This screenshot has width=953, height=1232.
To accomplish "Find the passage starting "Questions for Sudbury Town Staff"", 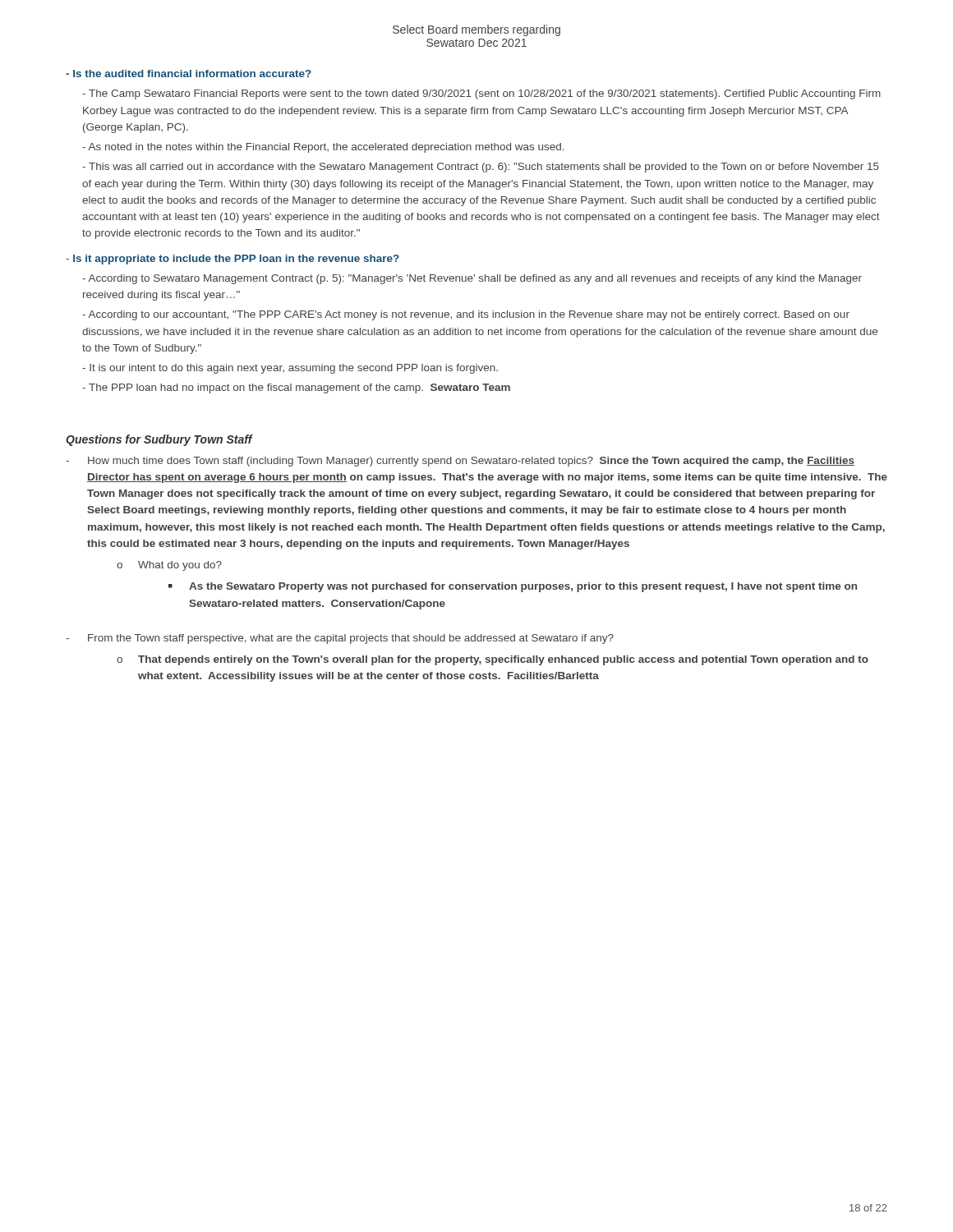I will point(159,439).
